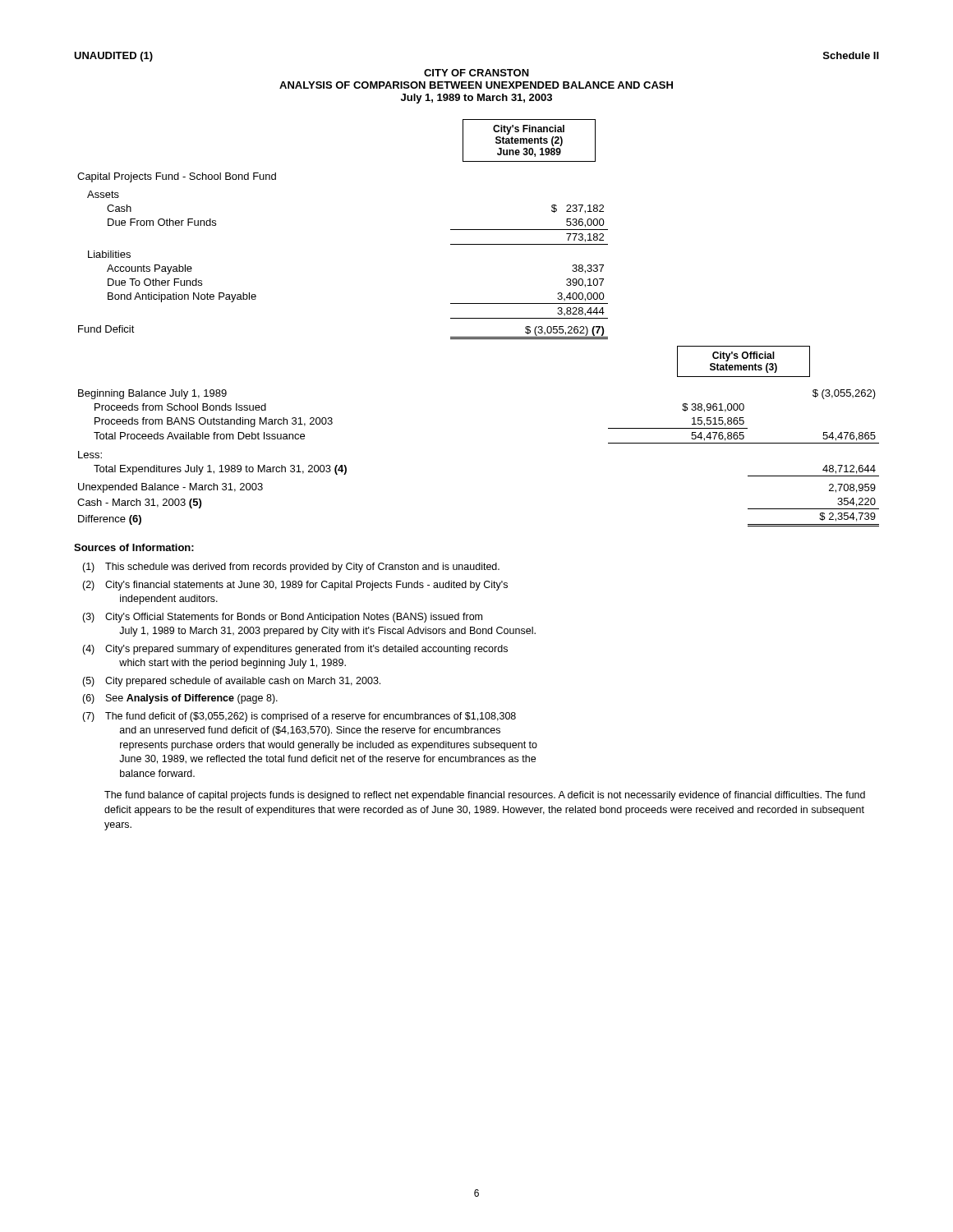The image size is (953, 1232).
Task: Point to the text starting "(7) The fund deficit"
Action: (x=476, y=745)
